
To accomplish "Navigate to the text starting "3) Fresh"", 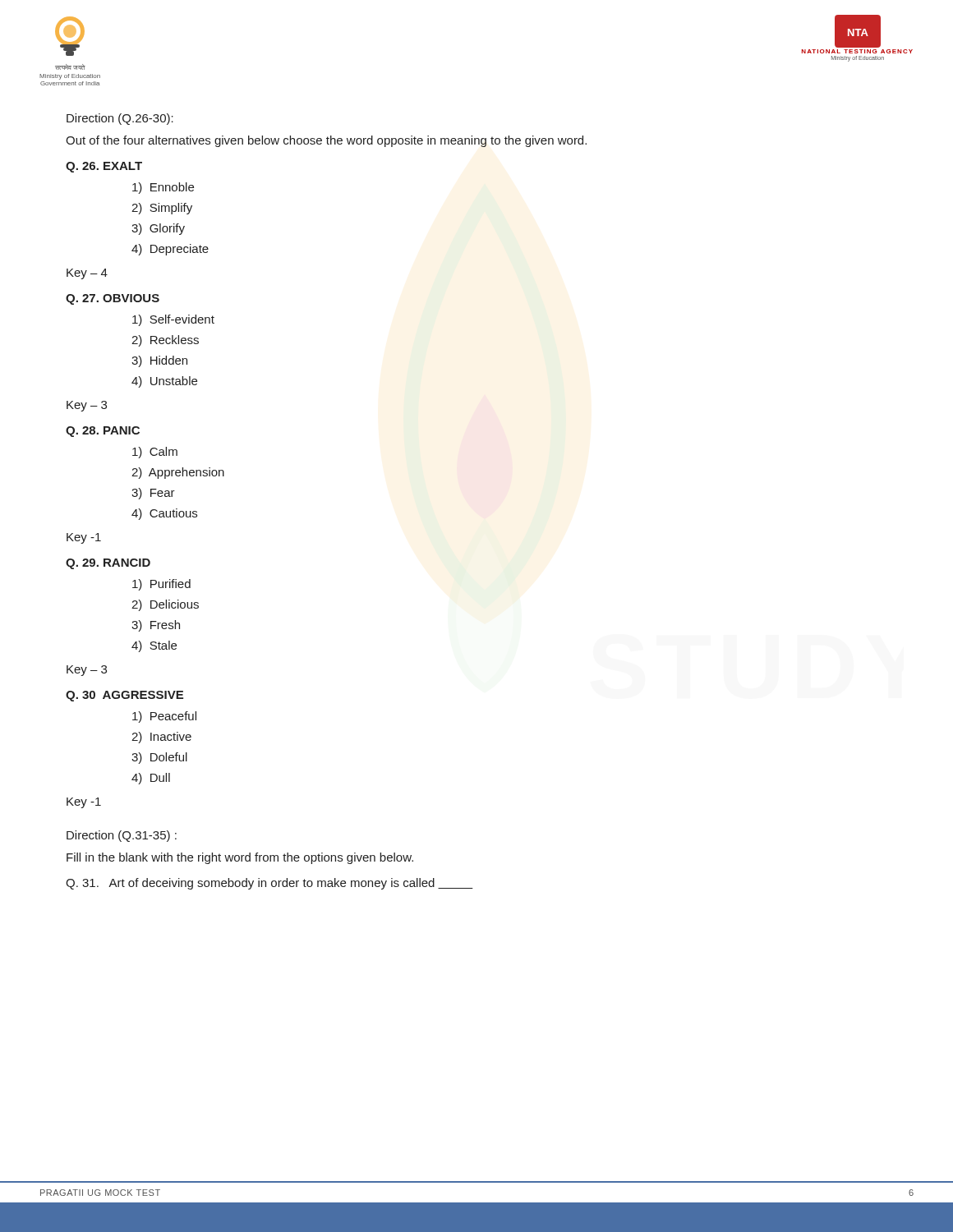I will click(156, 624).
